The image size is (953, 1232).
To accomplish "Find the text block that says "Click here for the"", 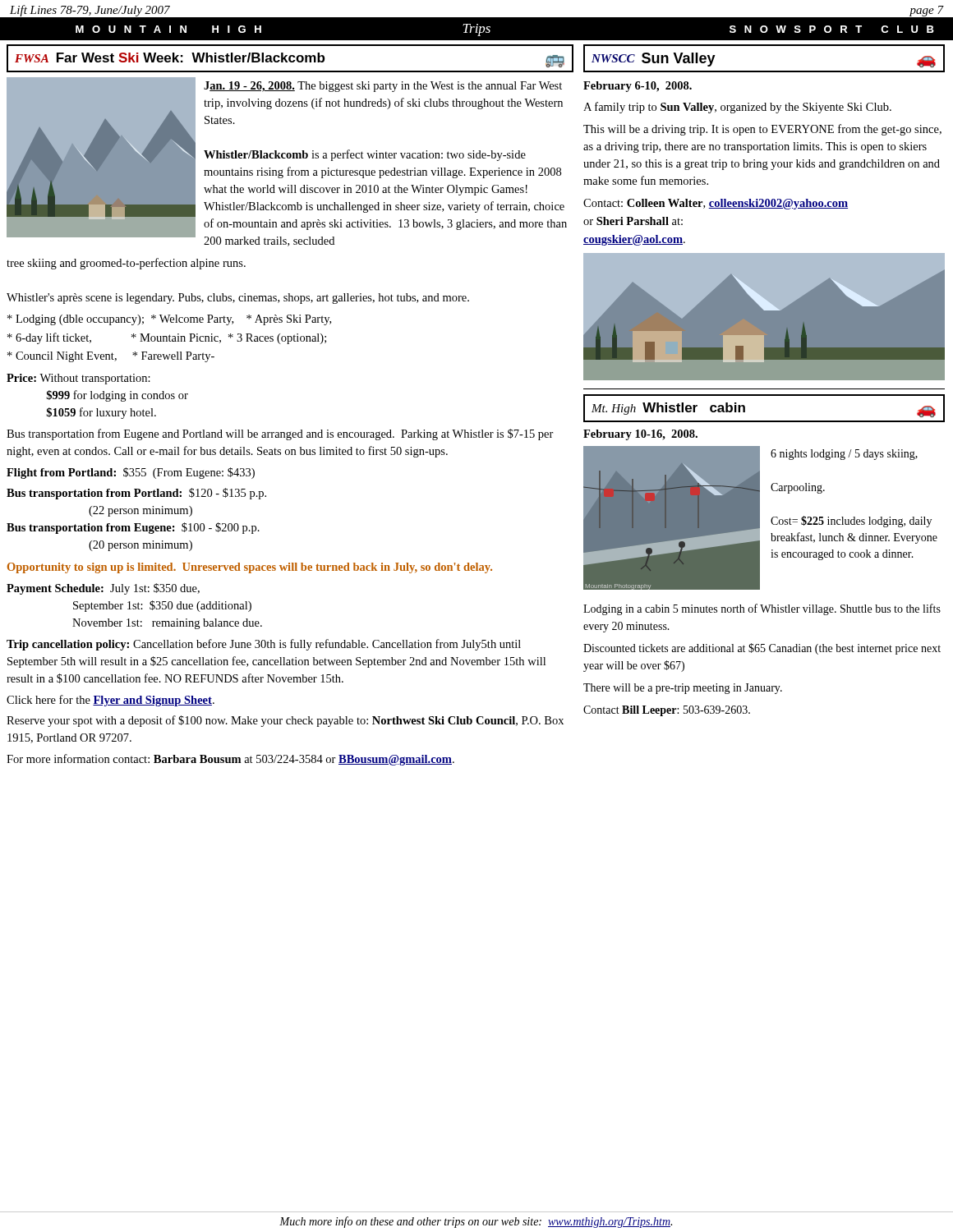I will [111, 700].
